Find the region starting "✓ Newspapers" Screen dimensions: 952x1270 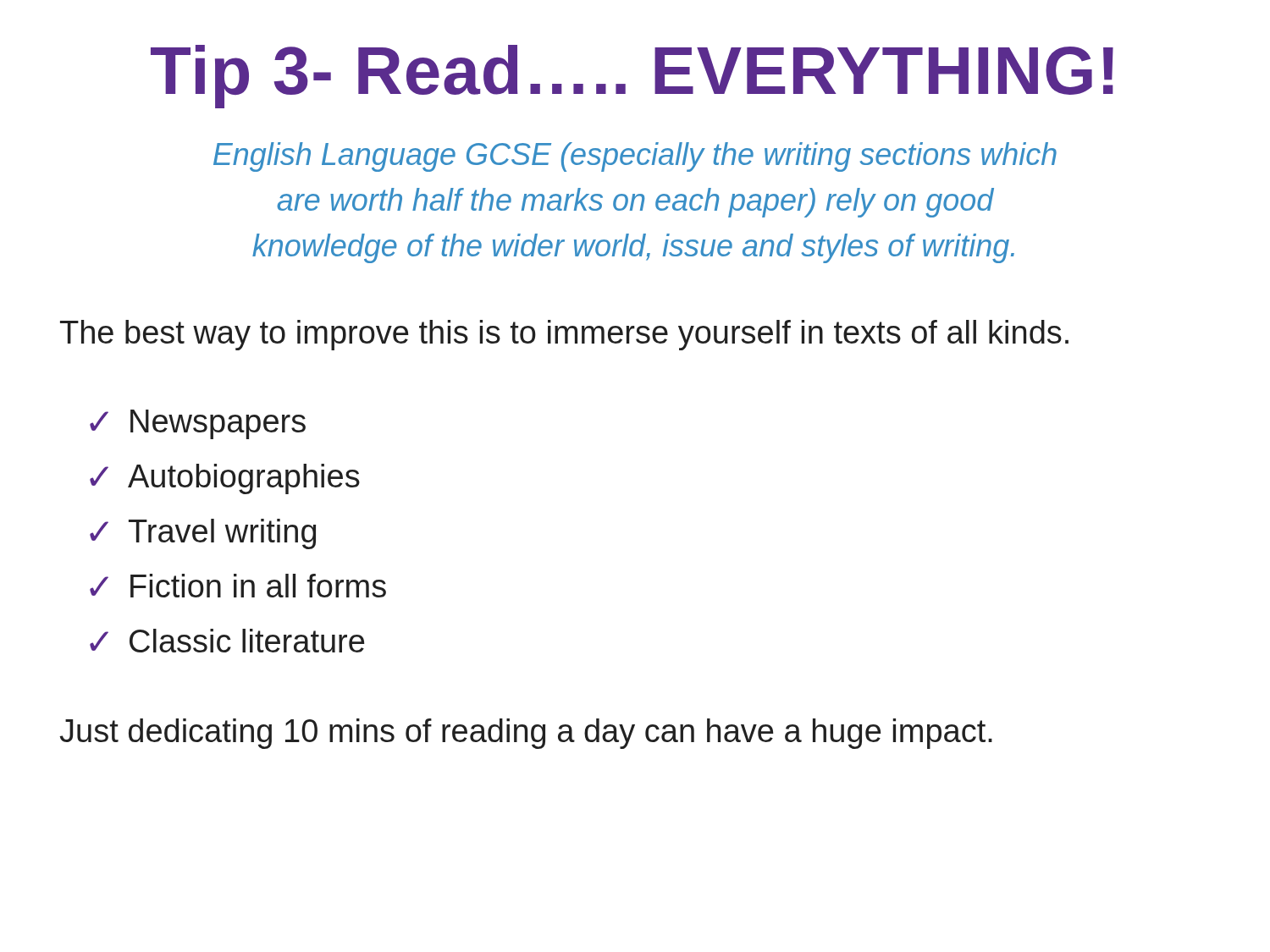[x=196, y=422]
